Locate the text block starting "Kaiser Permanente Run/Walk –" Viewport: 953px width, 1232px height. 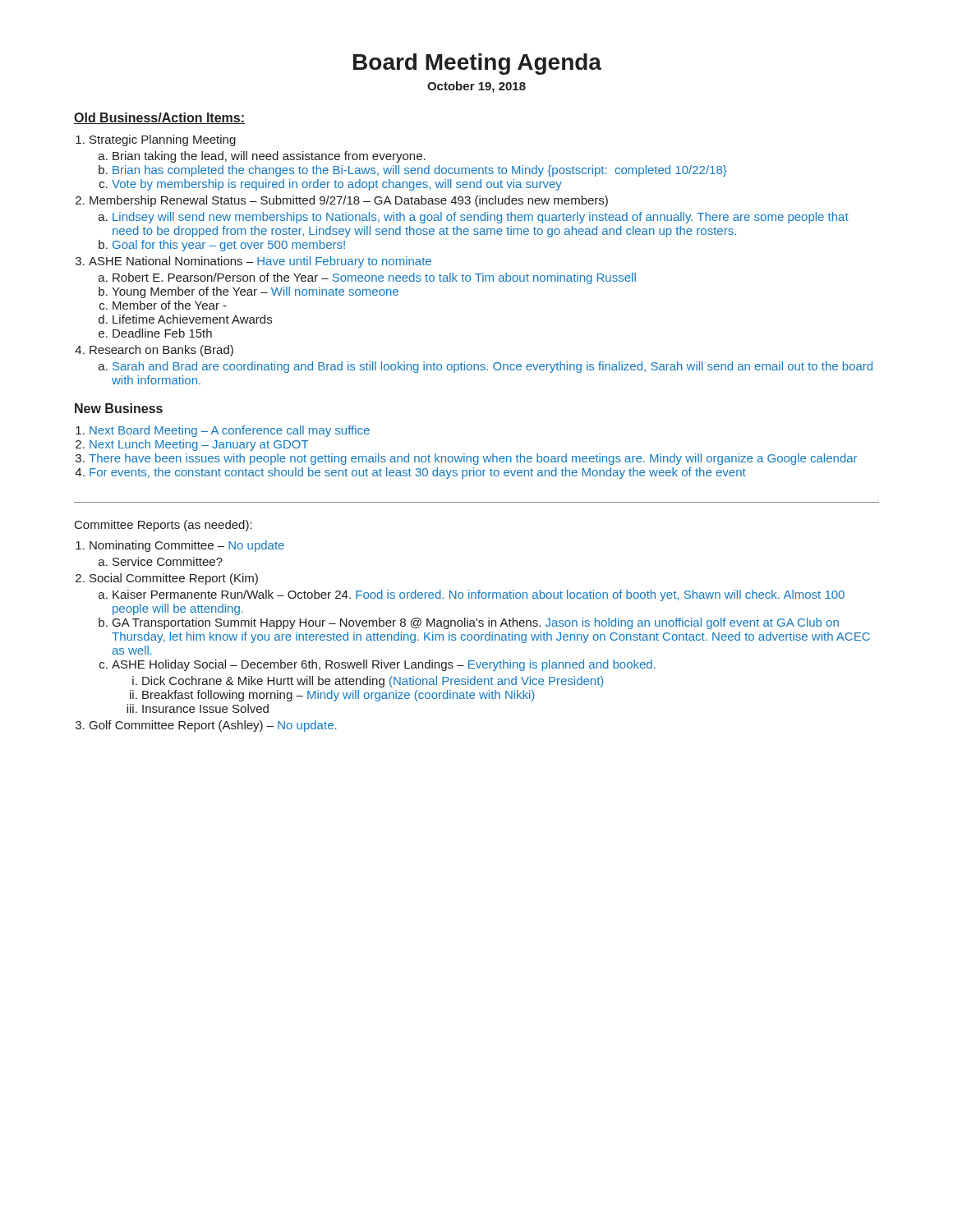495,601
